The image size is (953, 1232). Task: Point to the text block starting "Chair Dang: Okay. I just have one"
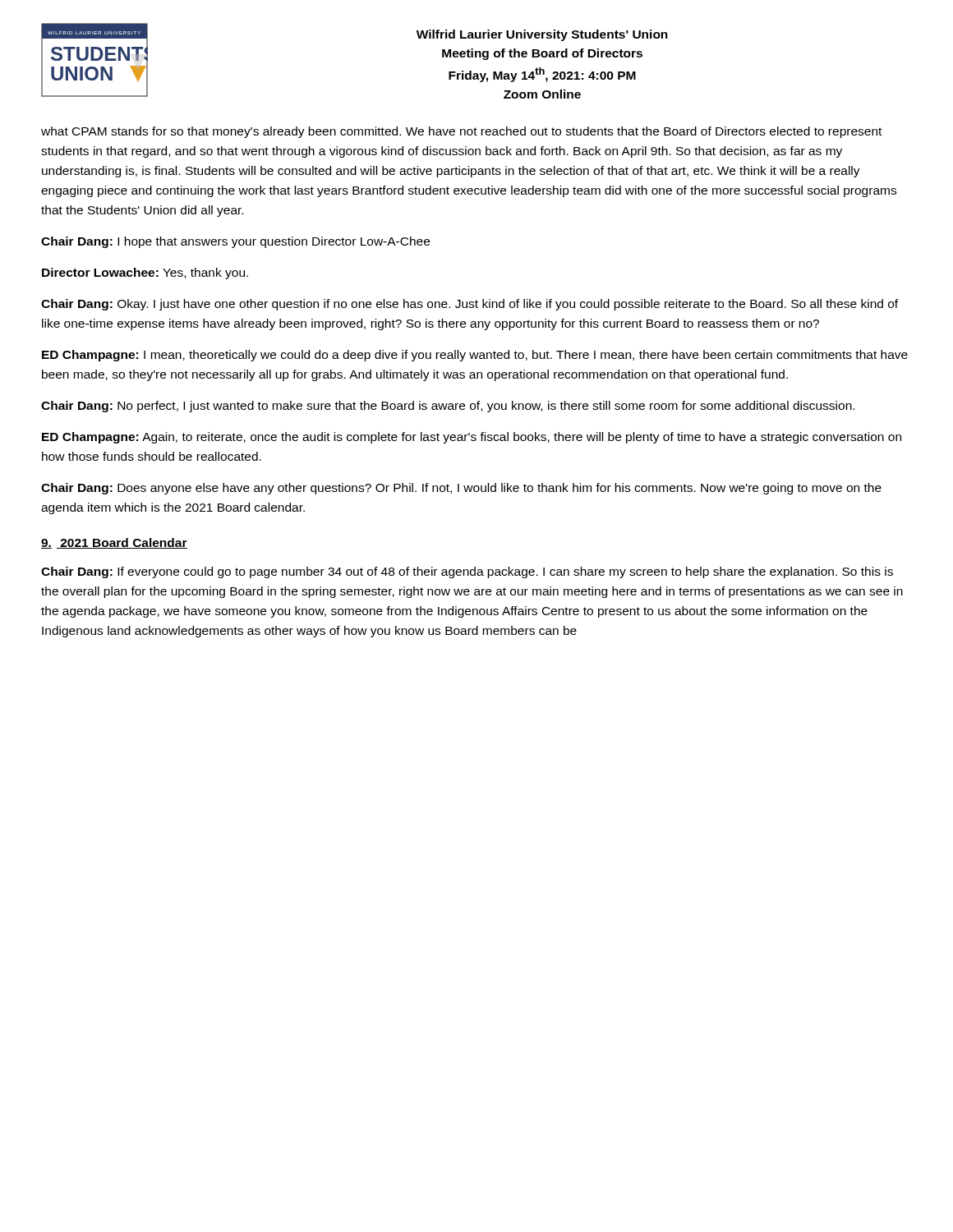476,314
